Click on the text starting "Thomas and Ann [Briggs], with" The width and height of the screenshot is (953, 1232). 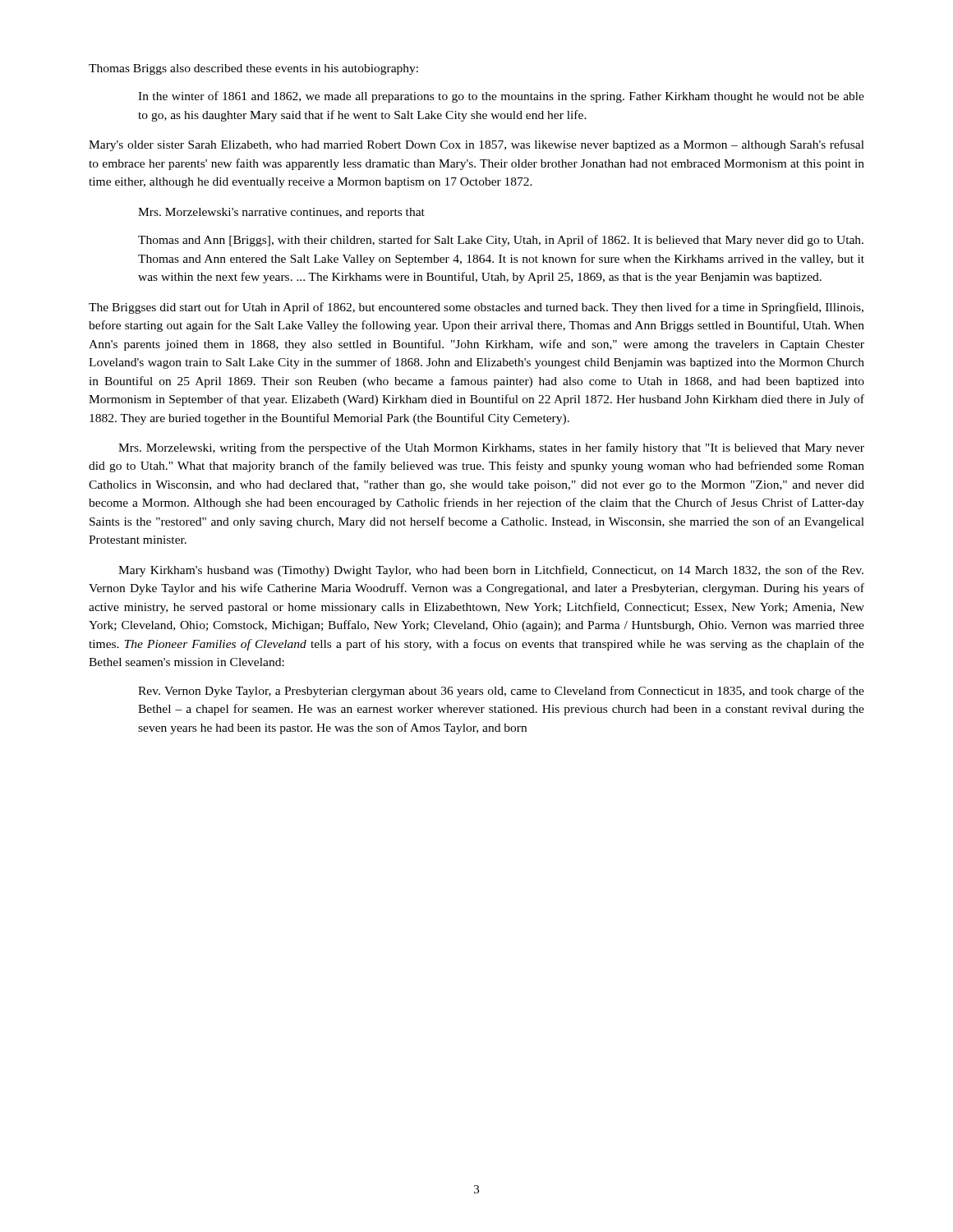(501, 258)
